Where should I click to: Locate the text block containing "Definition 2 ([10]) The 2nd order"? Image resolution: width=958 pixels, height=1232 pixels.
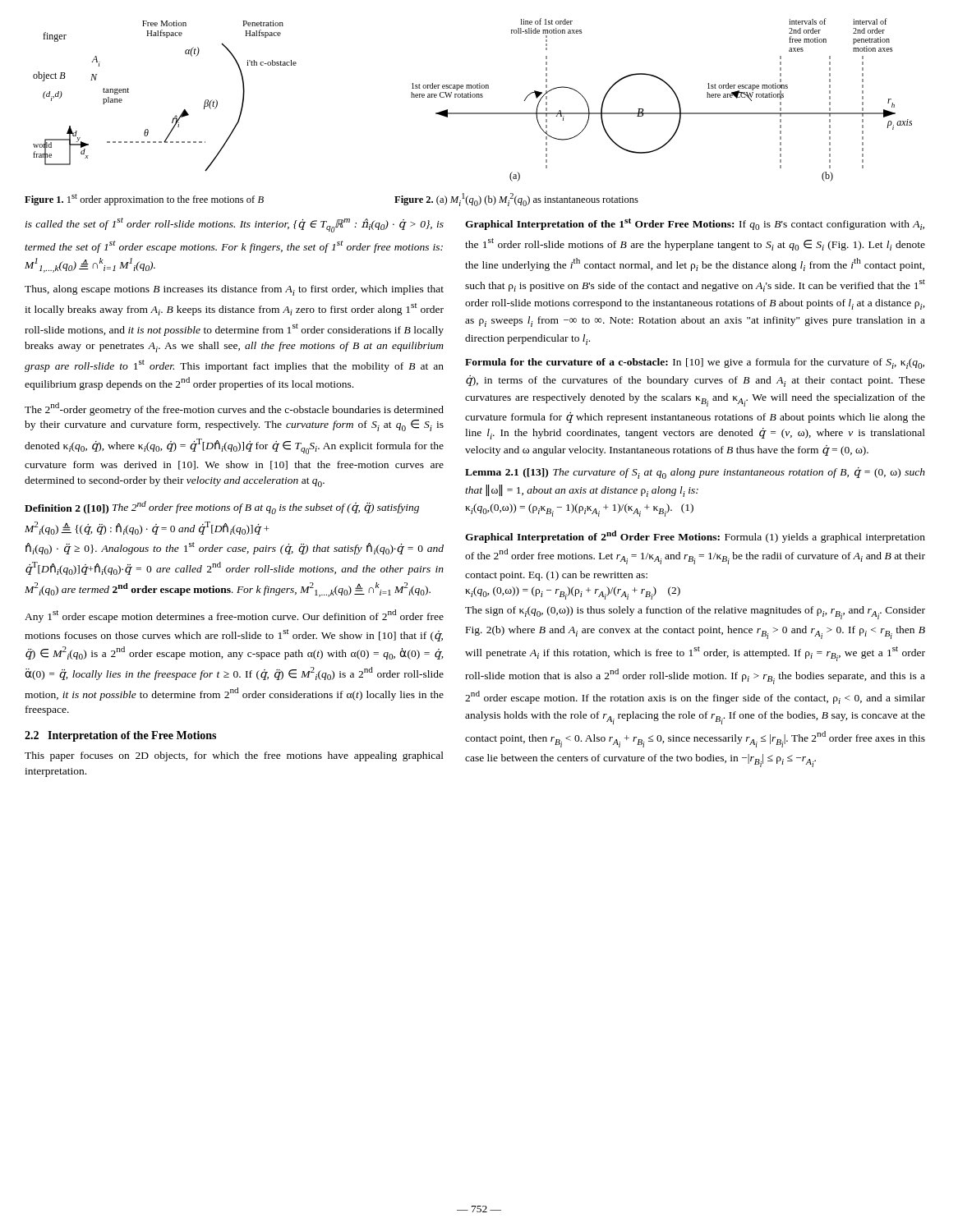(234, 549)
